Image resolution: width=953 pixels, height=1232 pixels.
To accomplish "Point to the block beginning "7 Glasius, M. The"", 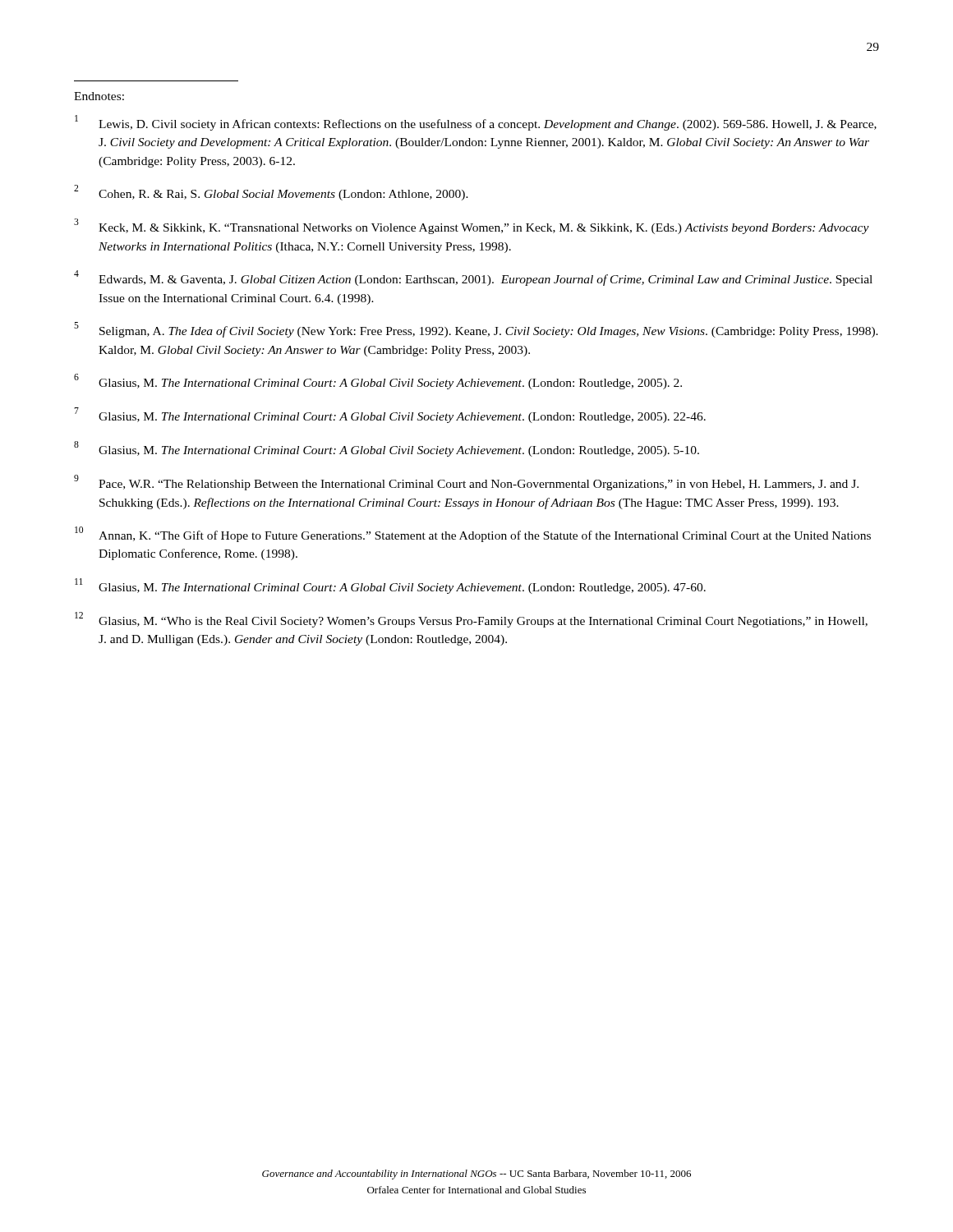I will click(x=476, y=417).
